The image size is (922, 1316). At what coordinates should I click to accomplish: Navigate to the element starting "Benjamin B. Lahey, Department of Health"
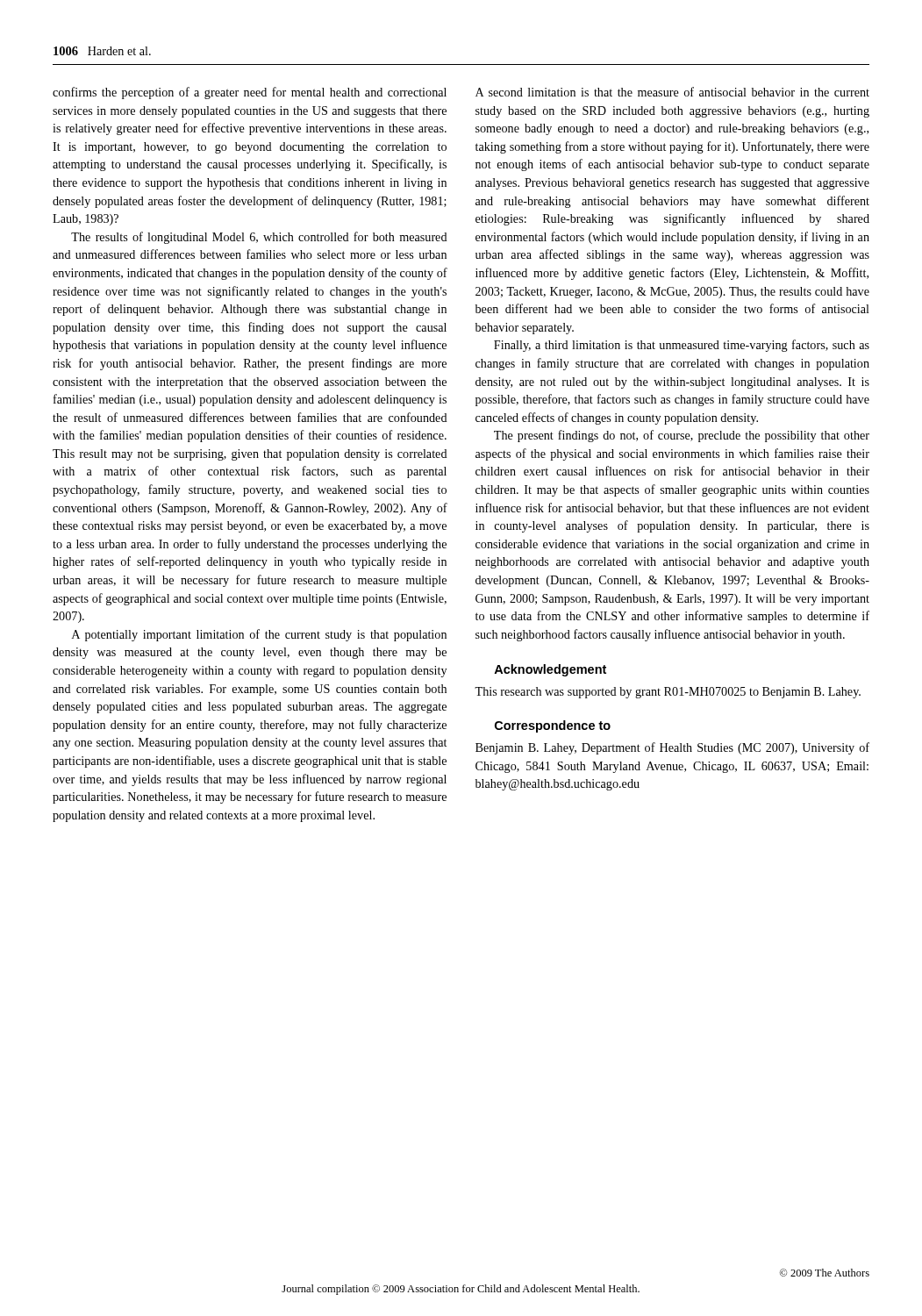pyautogui.click(x=672, y=766)
